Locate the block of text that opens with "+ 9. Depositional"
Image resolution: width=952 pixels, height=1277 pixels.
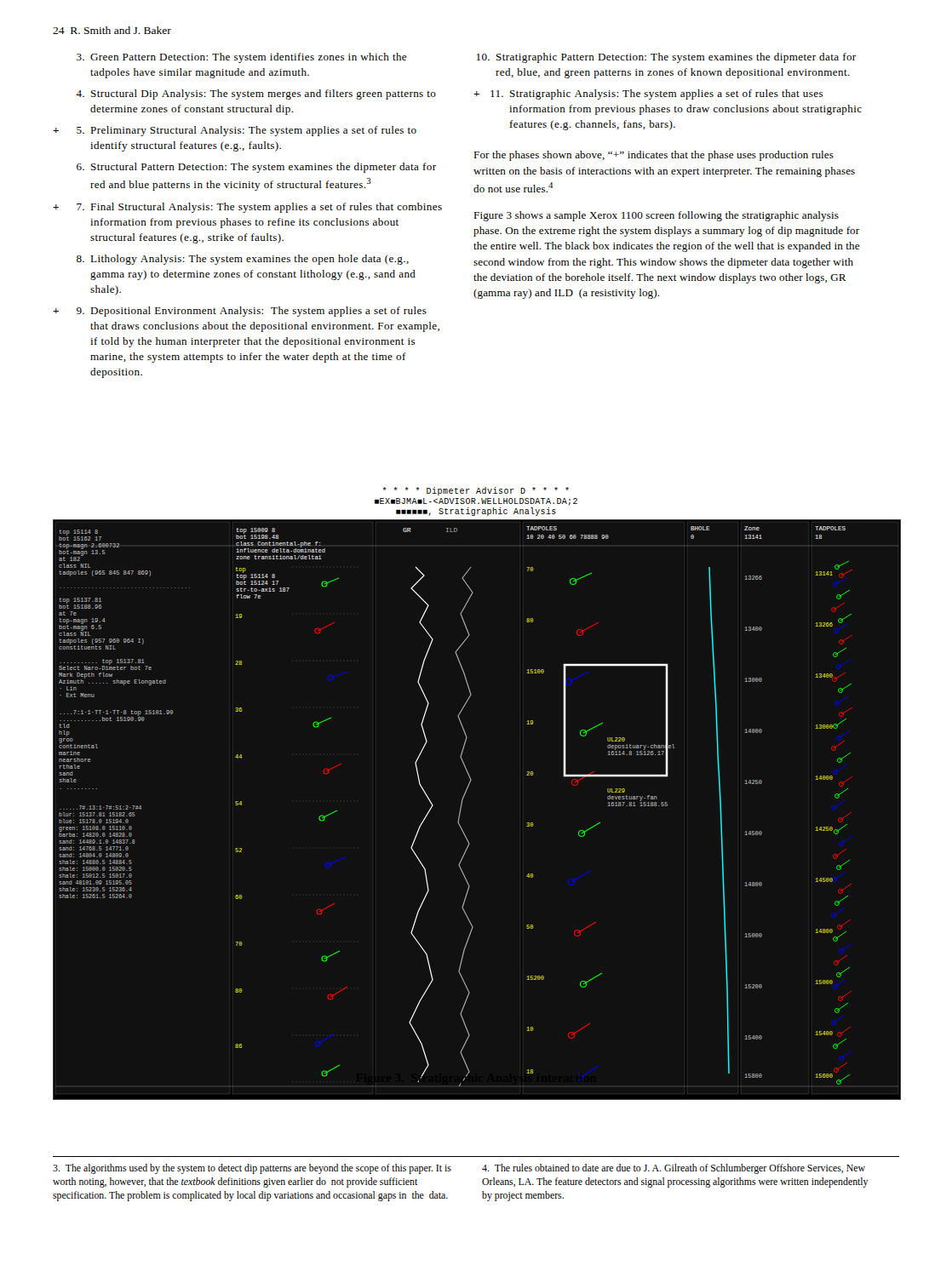pos(248,342)
